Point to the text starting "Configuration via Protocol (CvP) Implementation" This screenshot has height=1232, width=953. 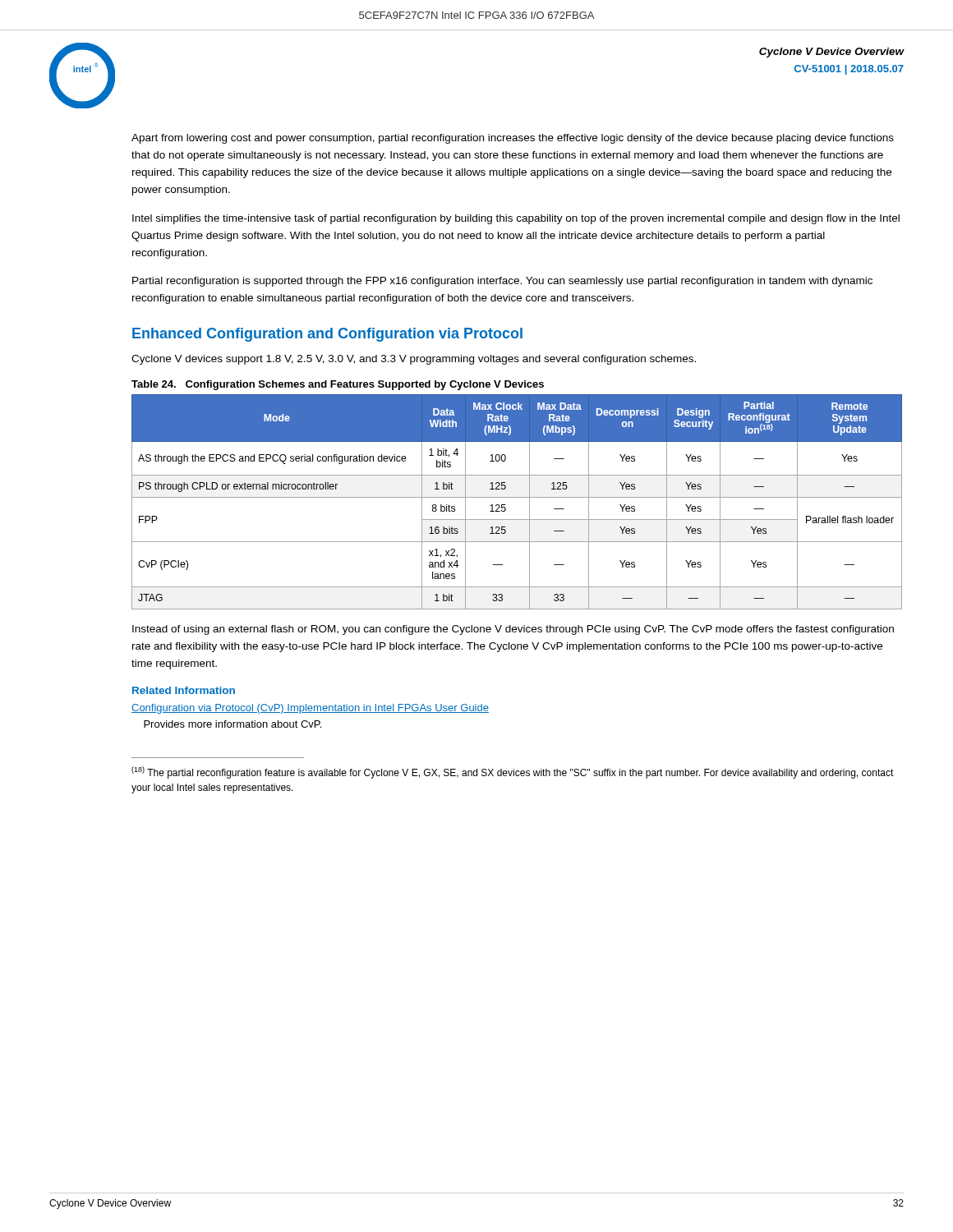(x=310, y=716)
